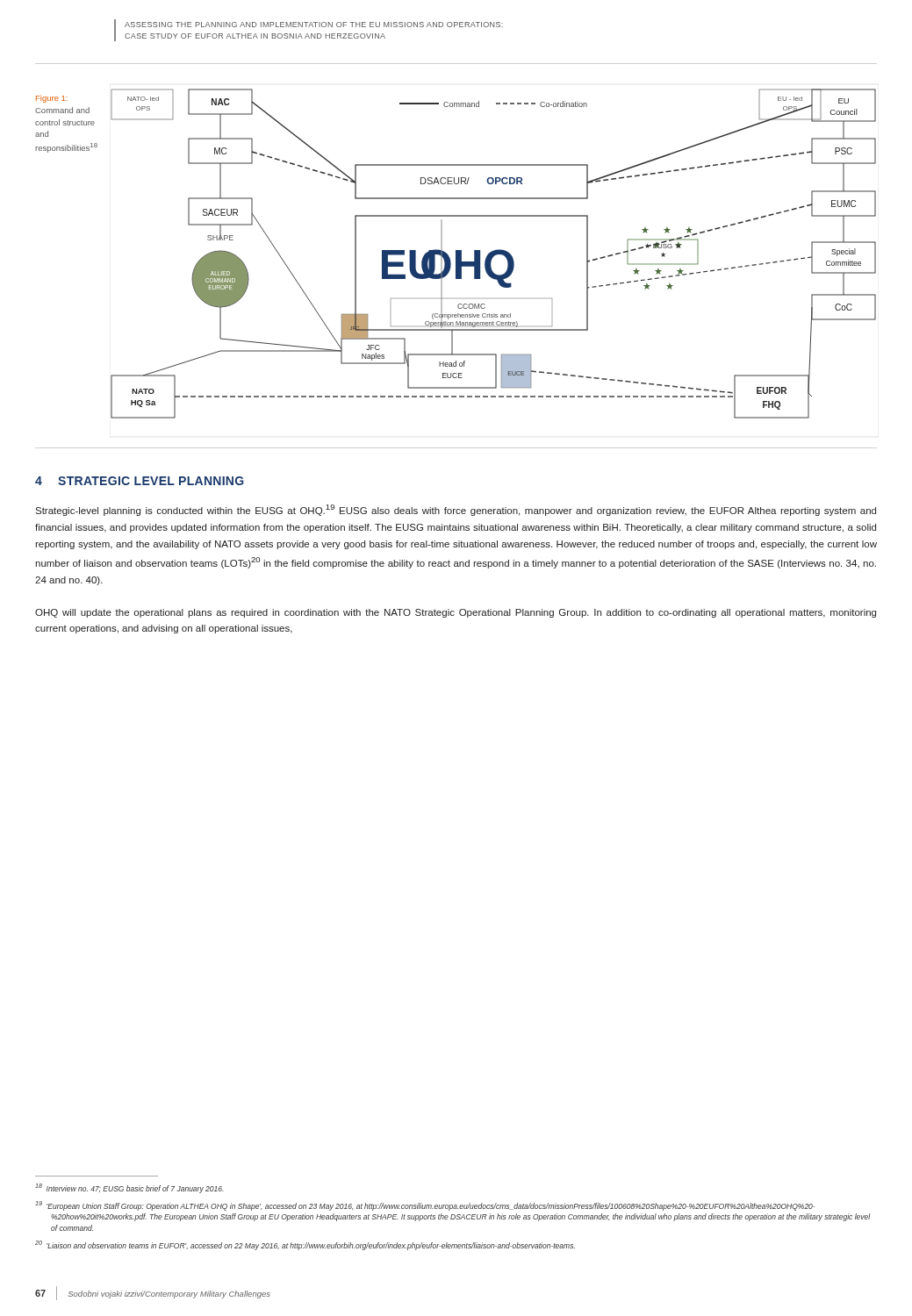912x1316 pixels.
Task: Find the element starting "18 Interview no. 47; EUSG basic brief"
Action: click(130, 1188)
